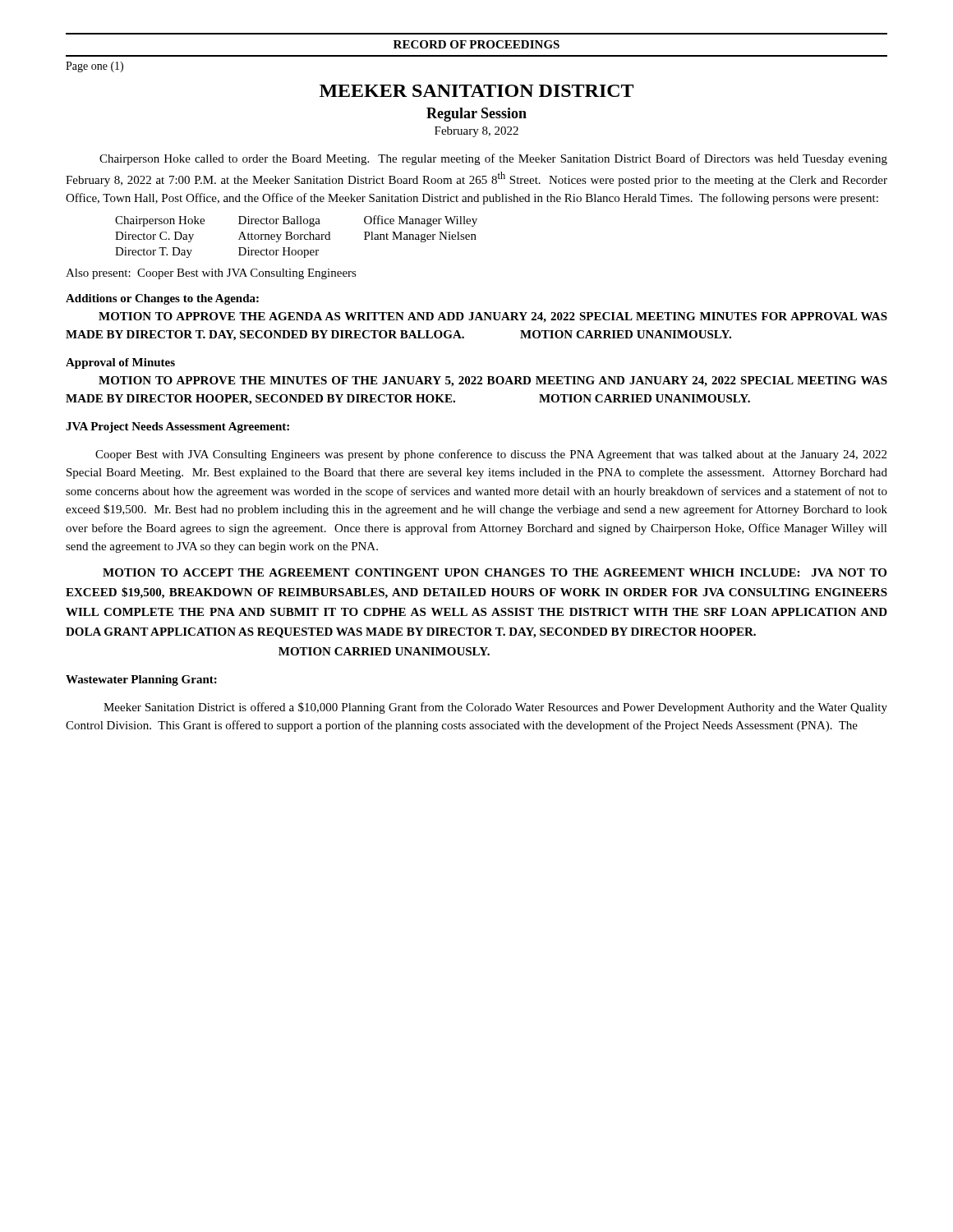953x1232 pixels.
Task: Find "Wastewater Planning Grant:" on this page
Action: pyautogui.click(x=142, y=679)
